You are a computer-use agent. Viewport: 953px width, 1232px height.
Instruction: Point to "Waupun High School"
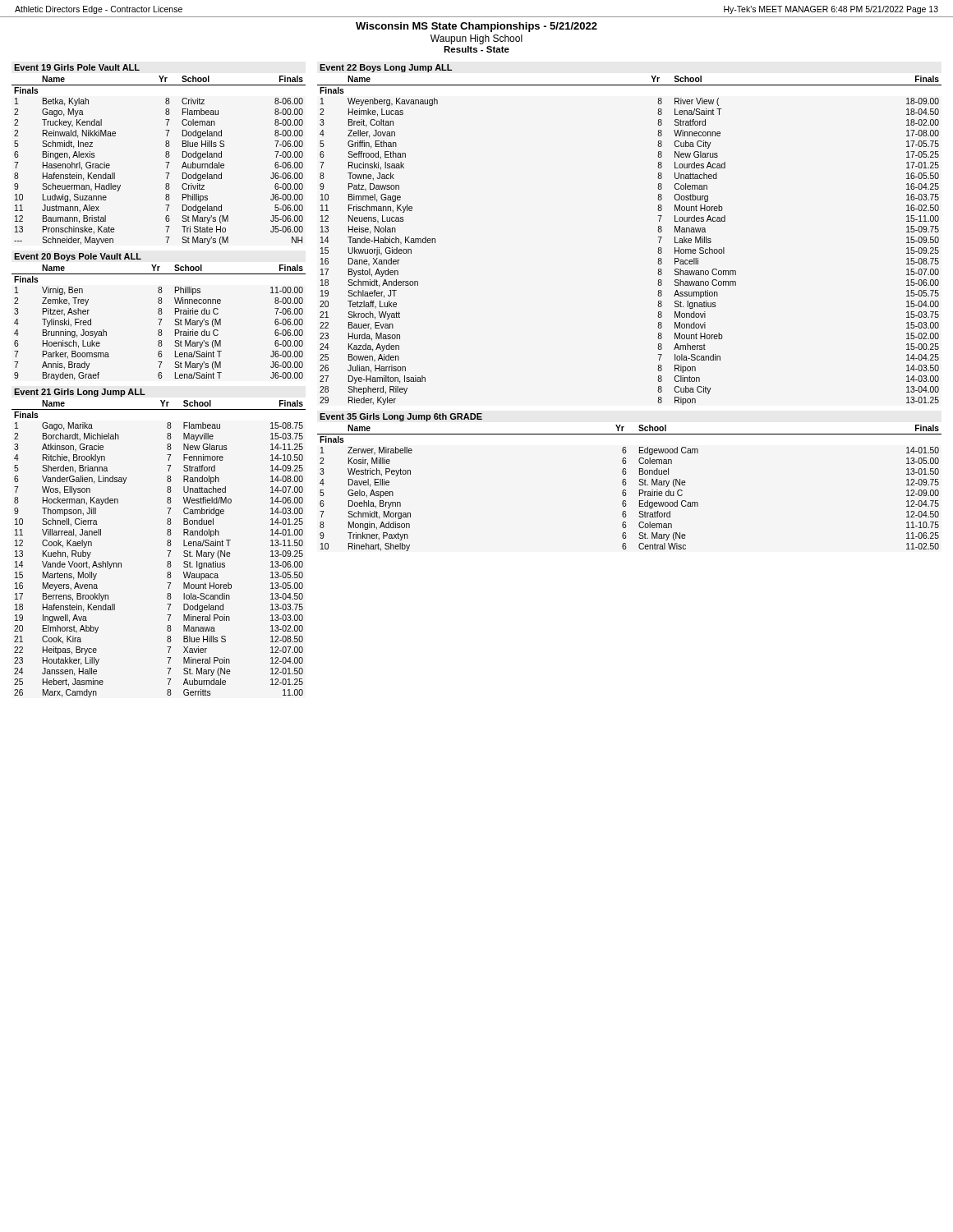476,39
